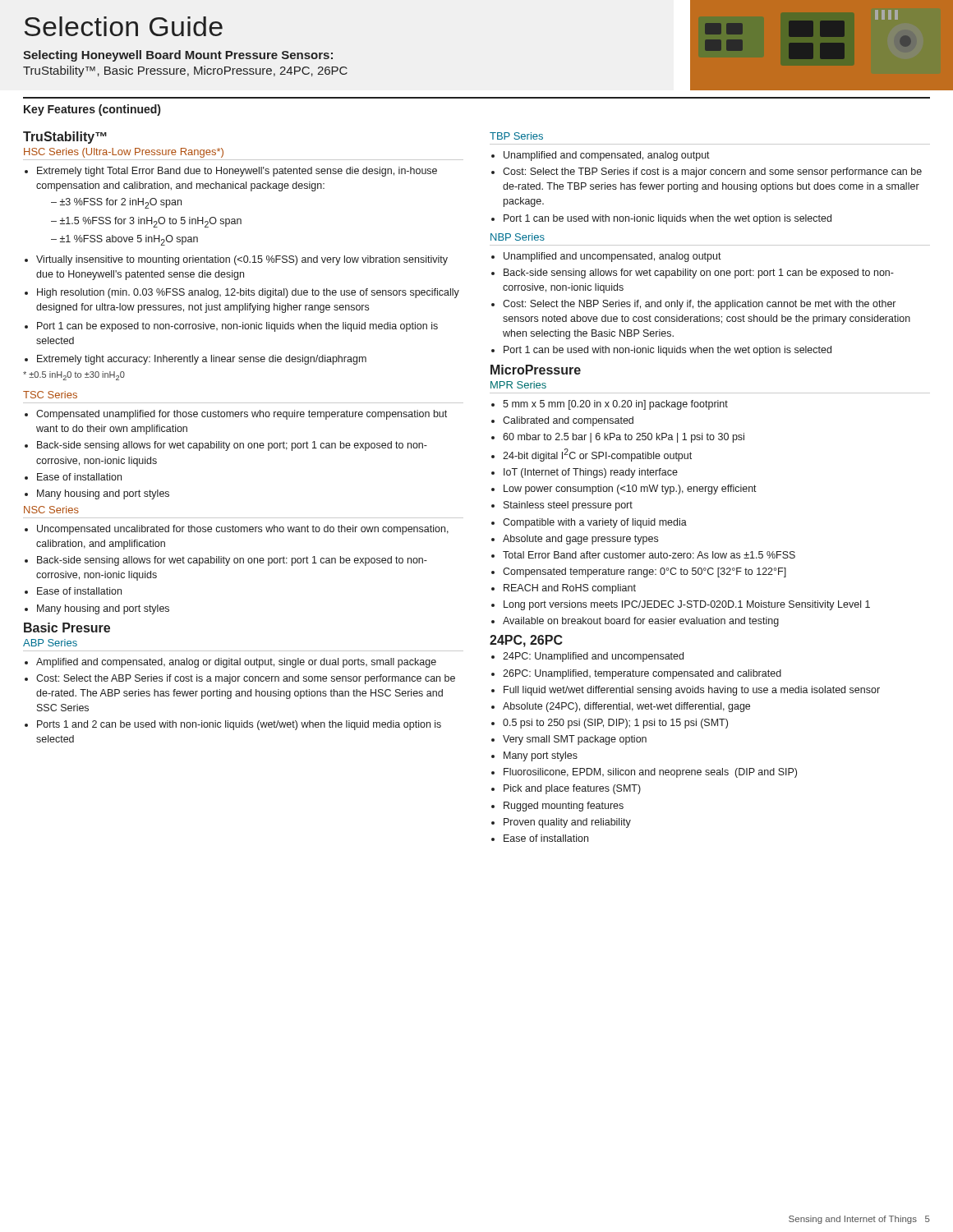Click on the text block starting "Port 1 can be exposed to non-corrosive, non-ionic"
Screen dimensions: 1232x953
click(x=243, y=333)
